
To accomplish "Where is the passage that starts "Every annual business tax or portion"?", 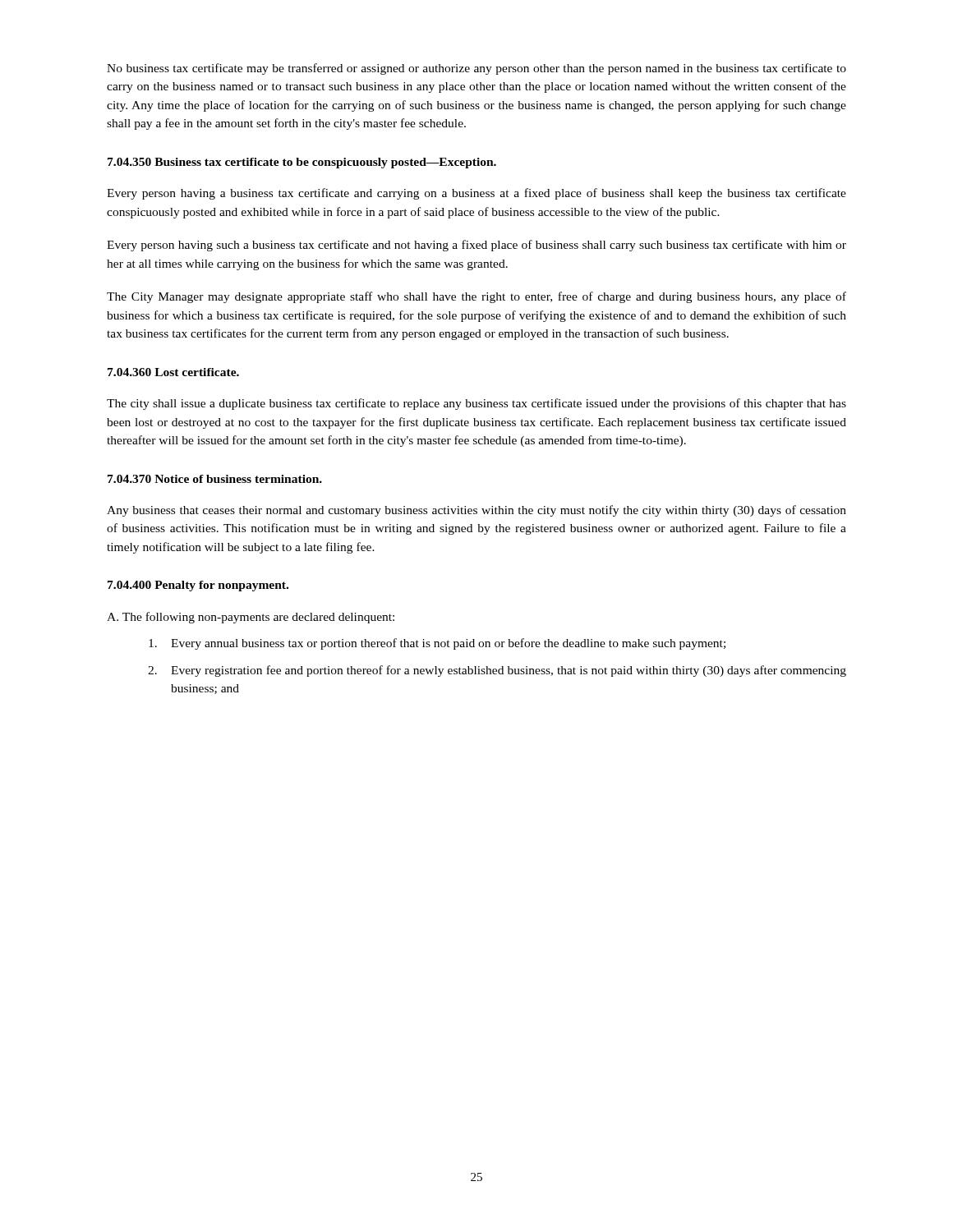I will (x=437, y=644).
